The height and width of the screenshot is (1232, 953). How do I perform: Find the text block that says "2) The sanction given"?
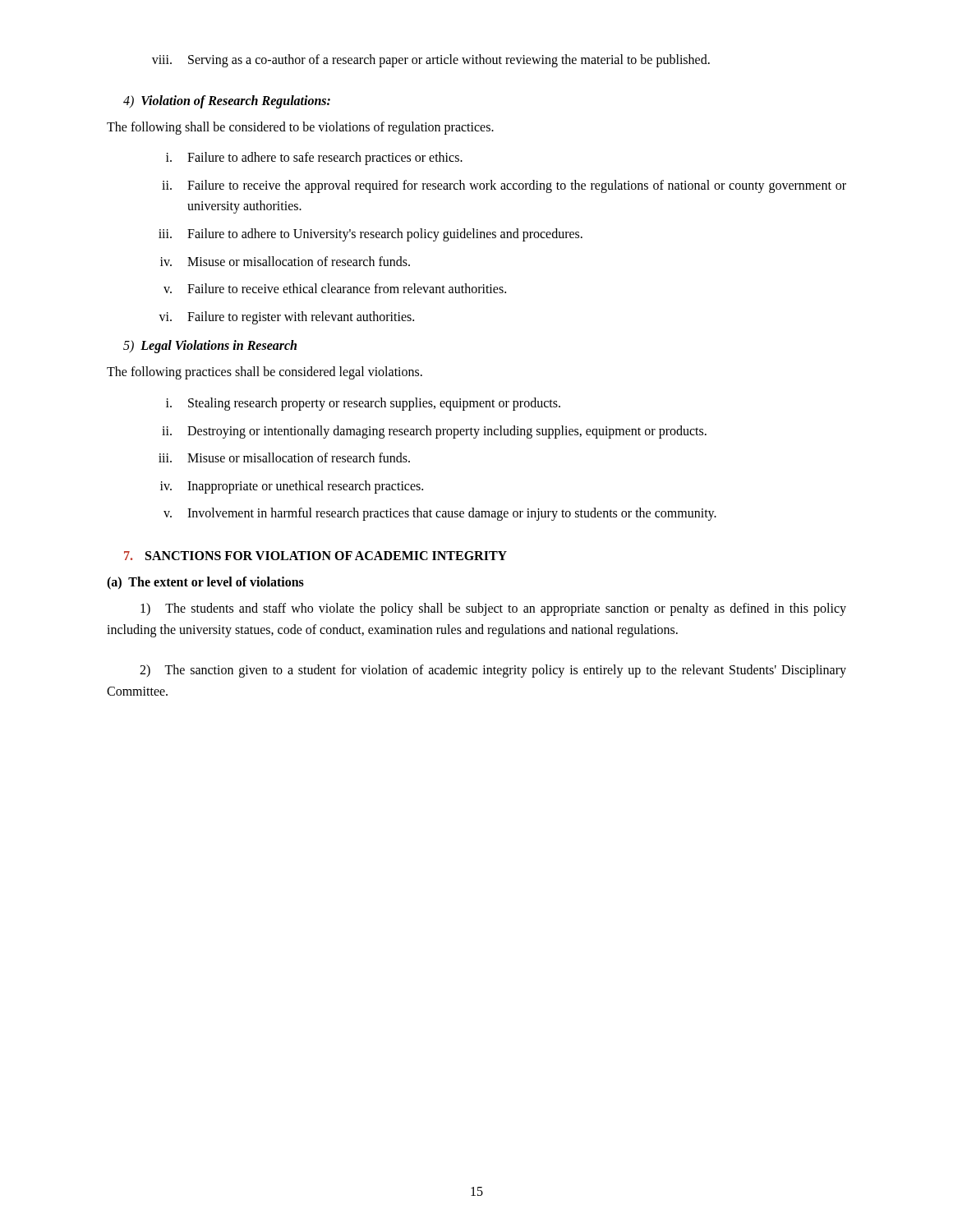tap(476, 681)
